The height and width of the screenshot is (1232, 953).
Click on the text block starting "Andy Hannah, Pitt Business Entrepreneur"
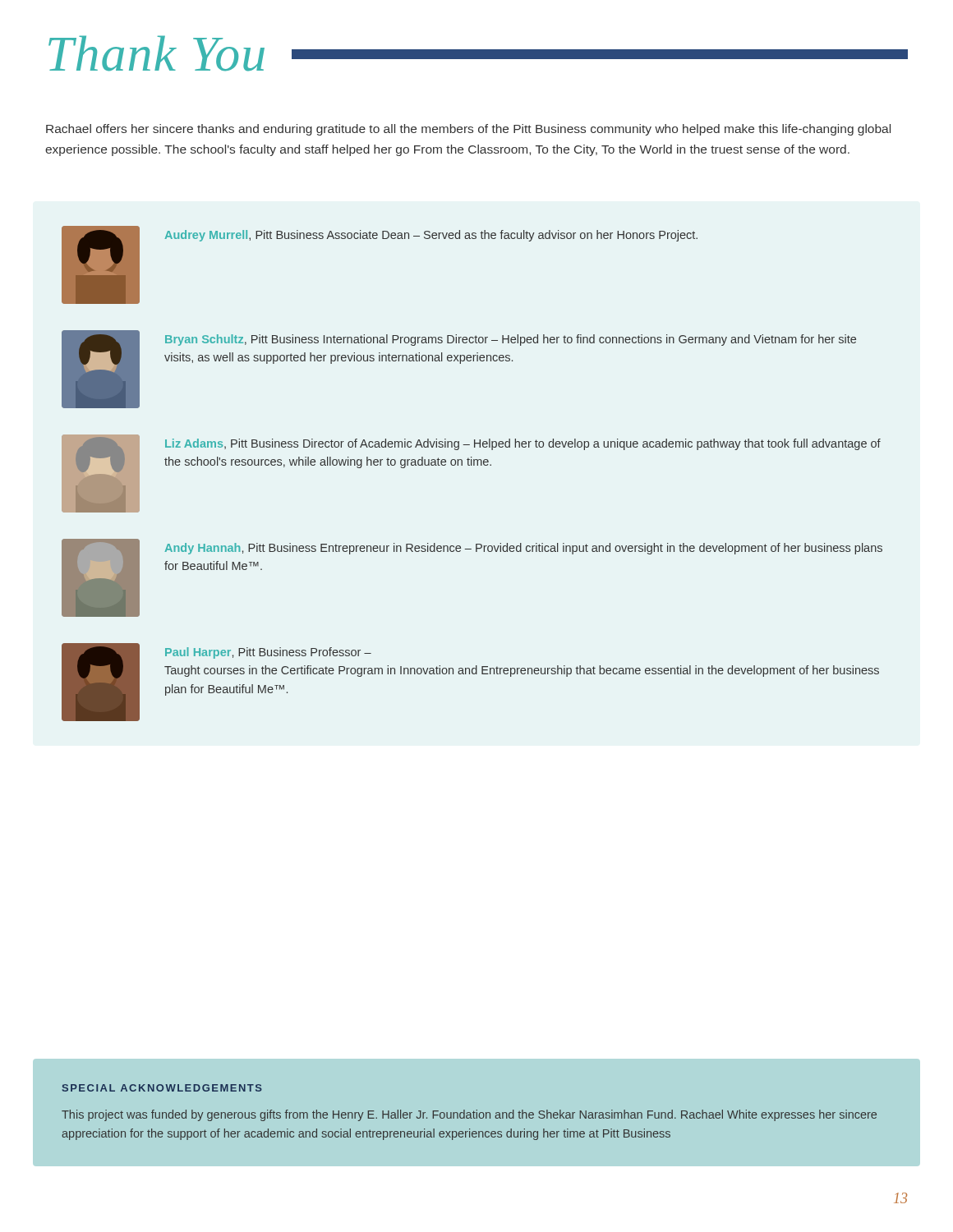tap(524, 557)
